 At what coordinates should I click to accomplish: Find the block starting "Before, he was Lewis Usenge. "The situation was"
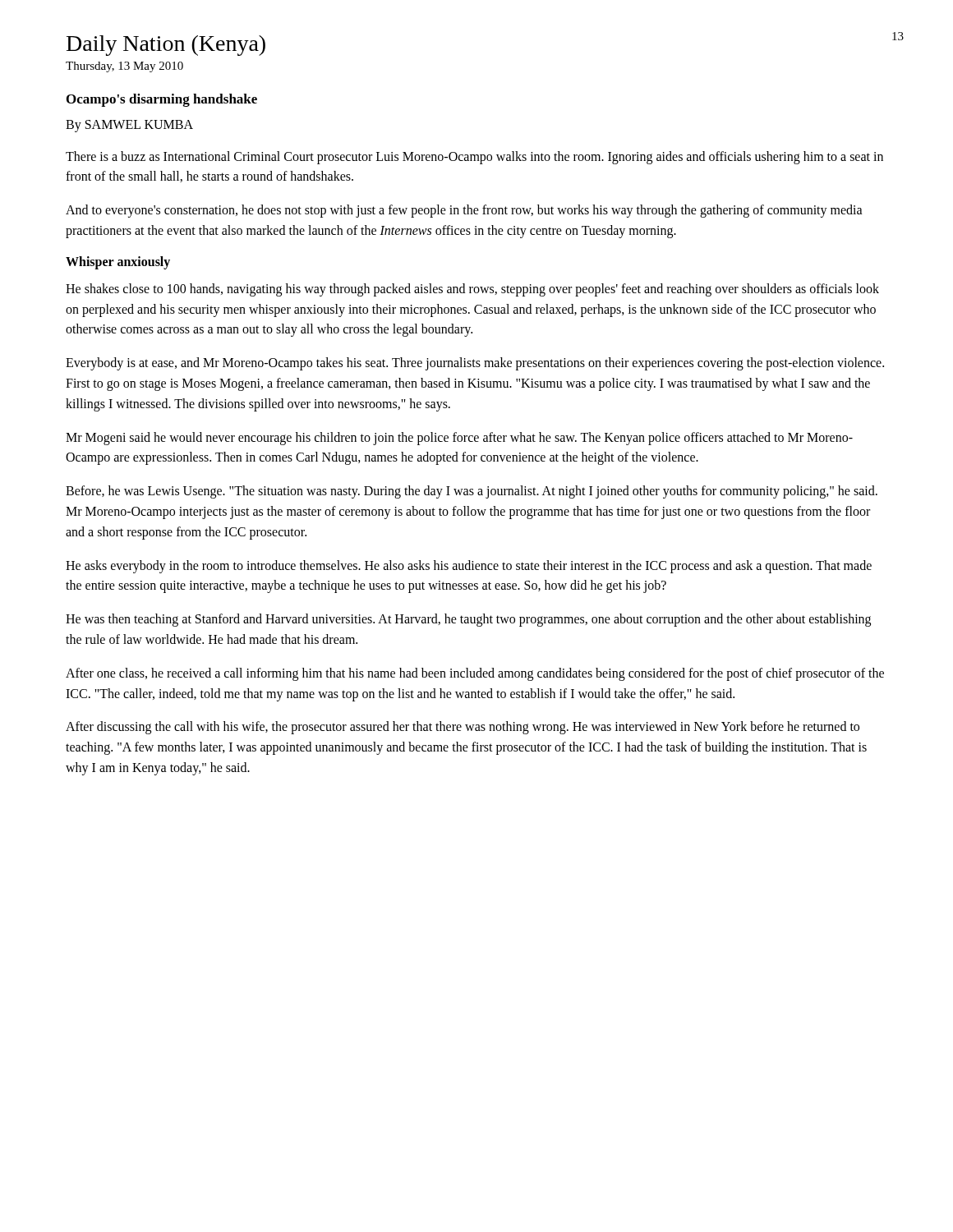[x=472, y=511]
